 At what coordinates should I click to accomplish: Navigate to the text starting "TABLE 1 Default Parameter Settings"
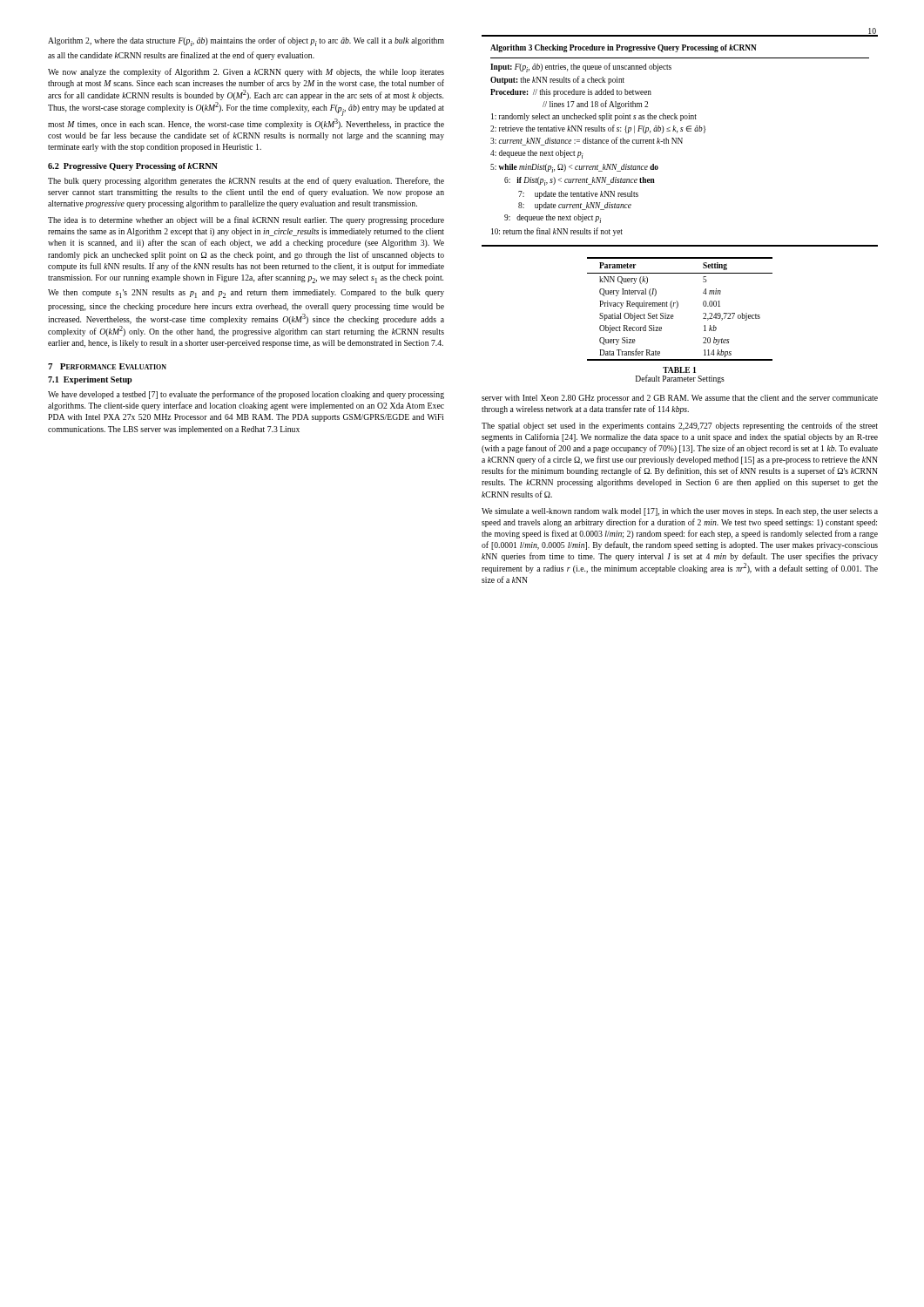coord(680,375)
